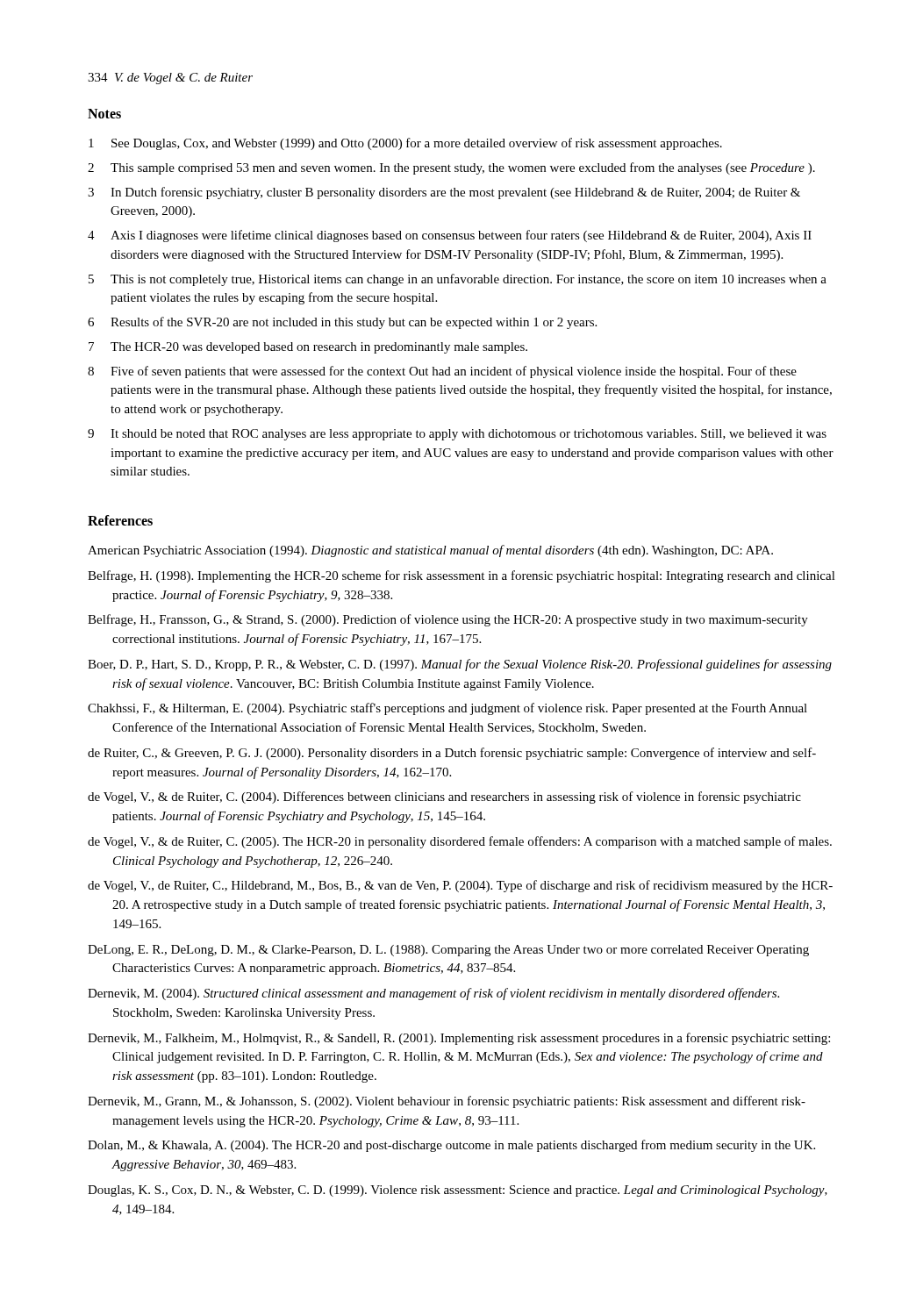The width and height of the screenshot is (923, 1316).
Task: Click on the list item that reads "3 In Dutch forensic psychiatry, cluster B personality"
Action: 462,202
